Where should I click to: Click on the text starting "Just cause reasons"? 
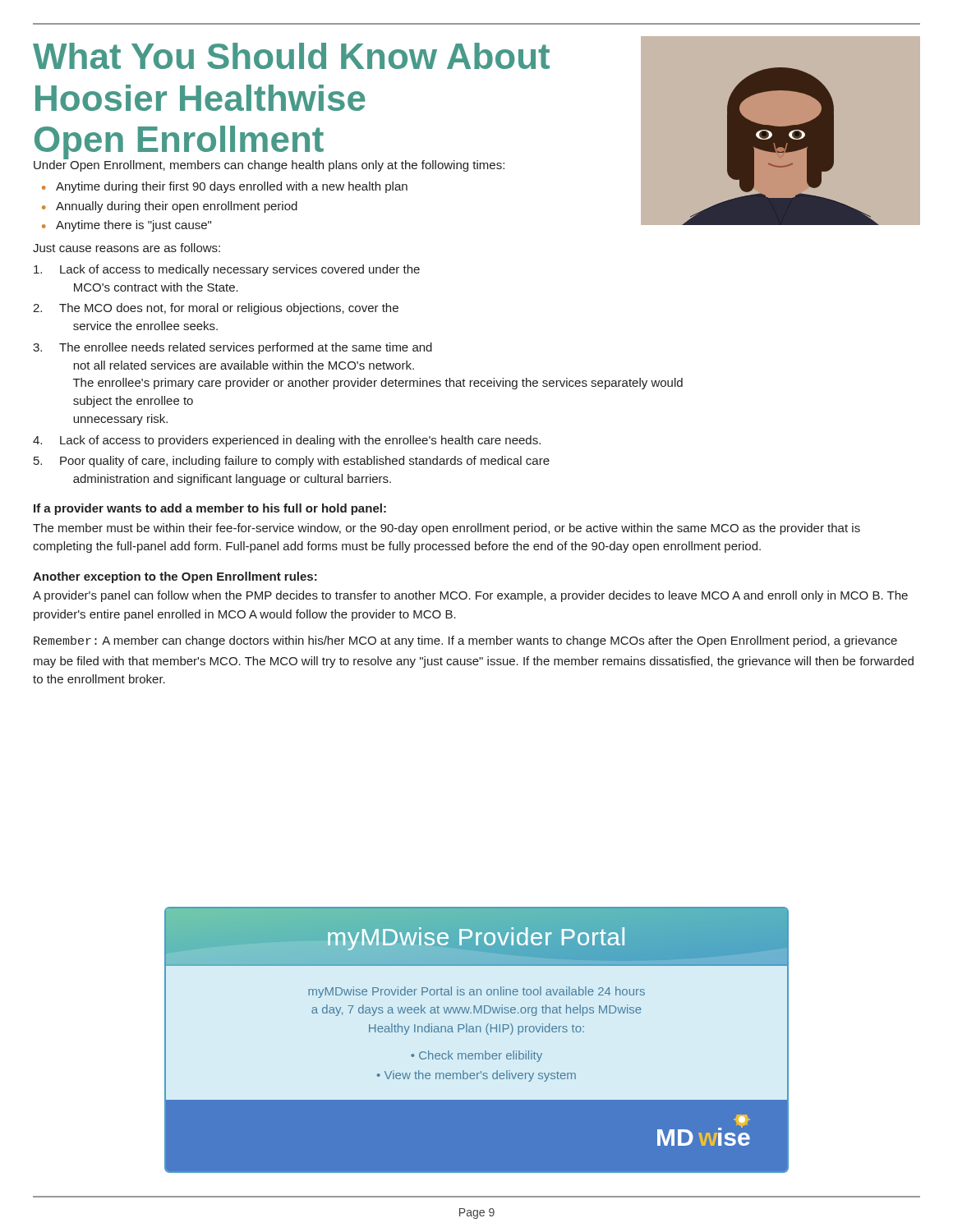point(127,248)
